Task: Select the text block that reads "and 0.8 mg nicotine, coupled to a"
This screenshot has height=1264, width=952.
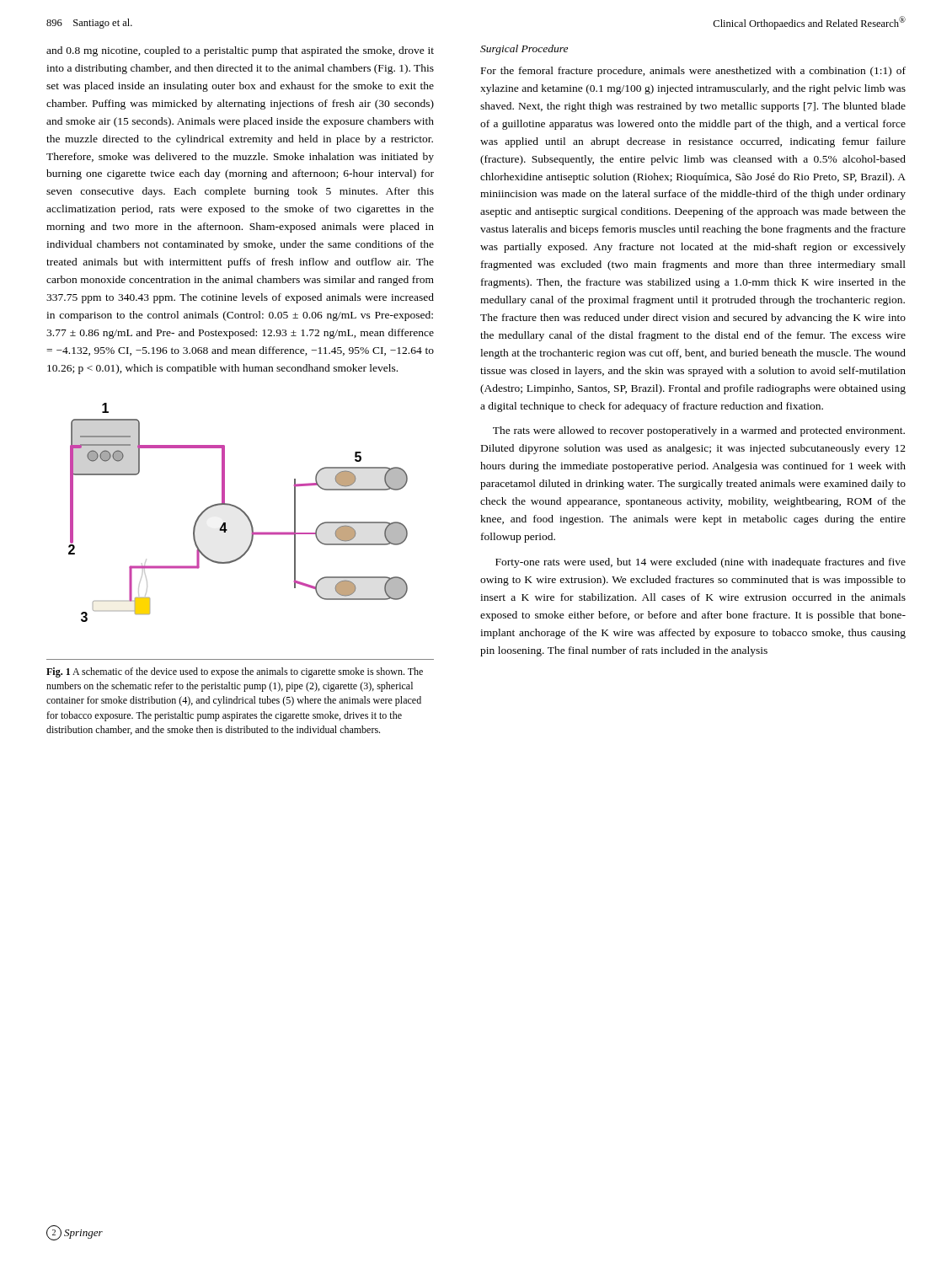Action: coord(240,209)
